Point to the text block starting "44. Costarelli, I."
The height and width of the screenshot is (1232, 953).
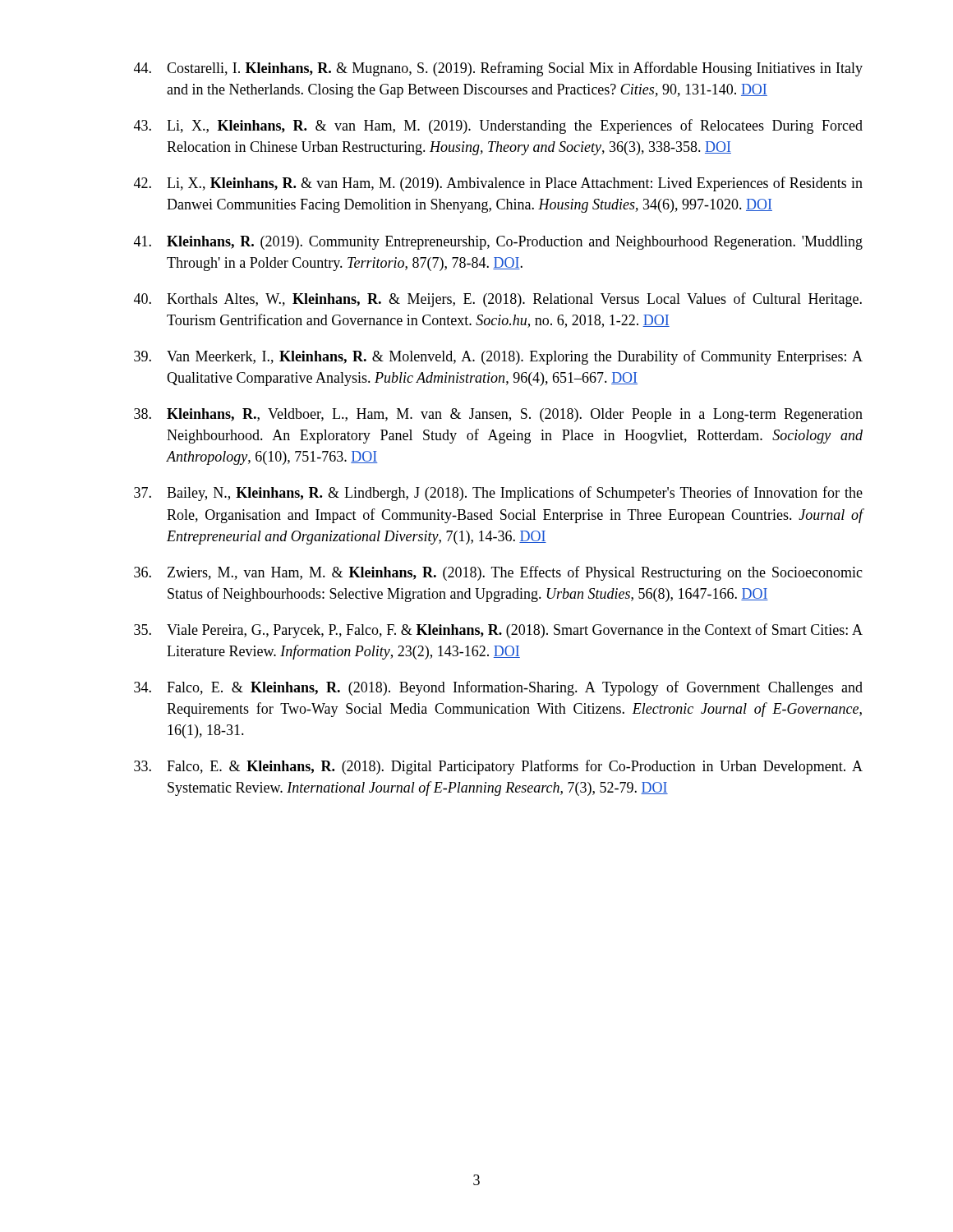click(x=485, y=79)
